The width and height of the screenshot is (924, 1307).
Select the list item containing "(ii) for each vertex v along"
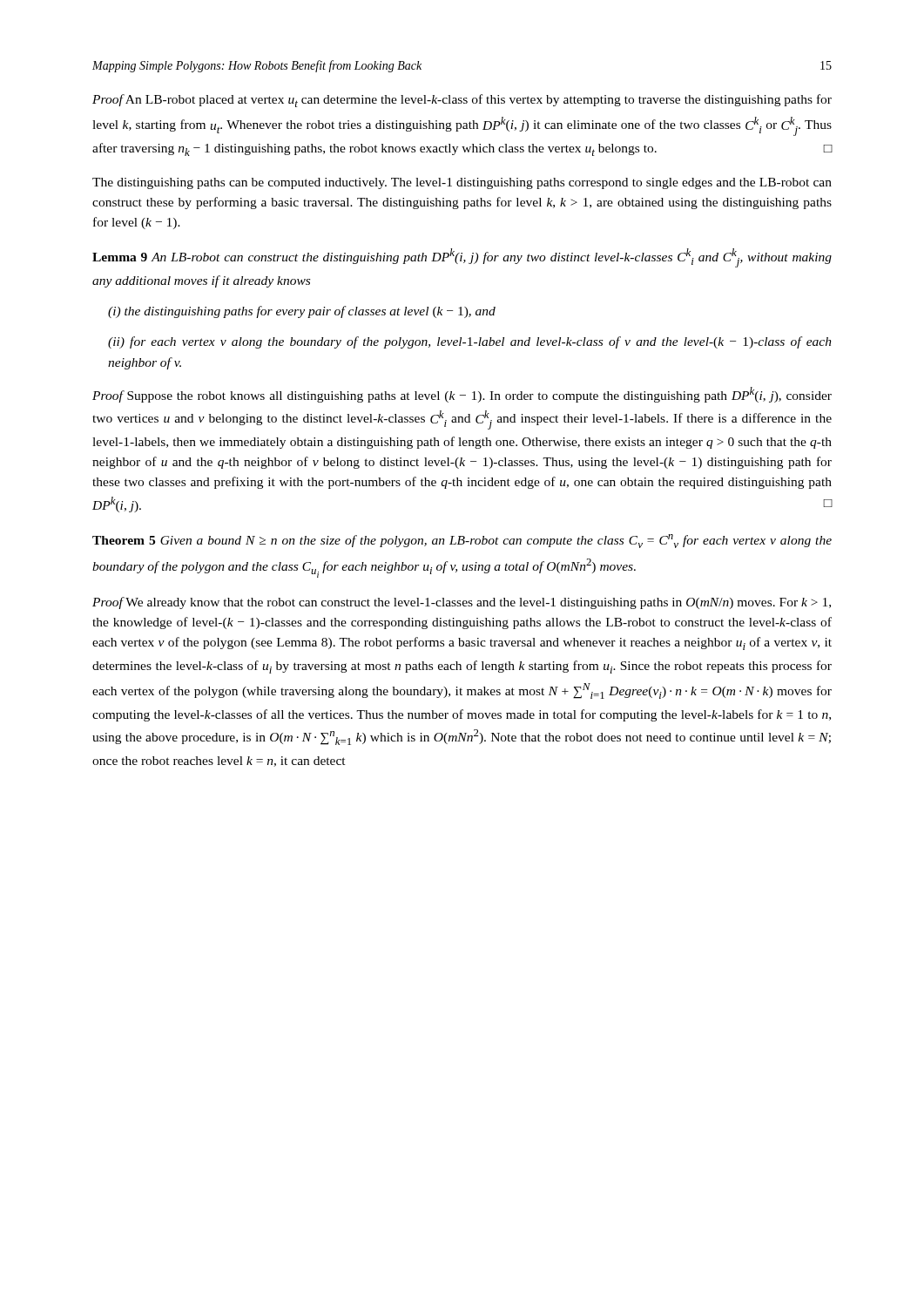click(x=470, y=352)
